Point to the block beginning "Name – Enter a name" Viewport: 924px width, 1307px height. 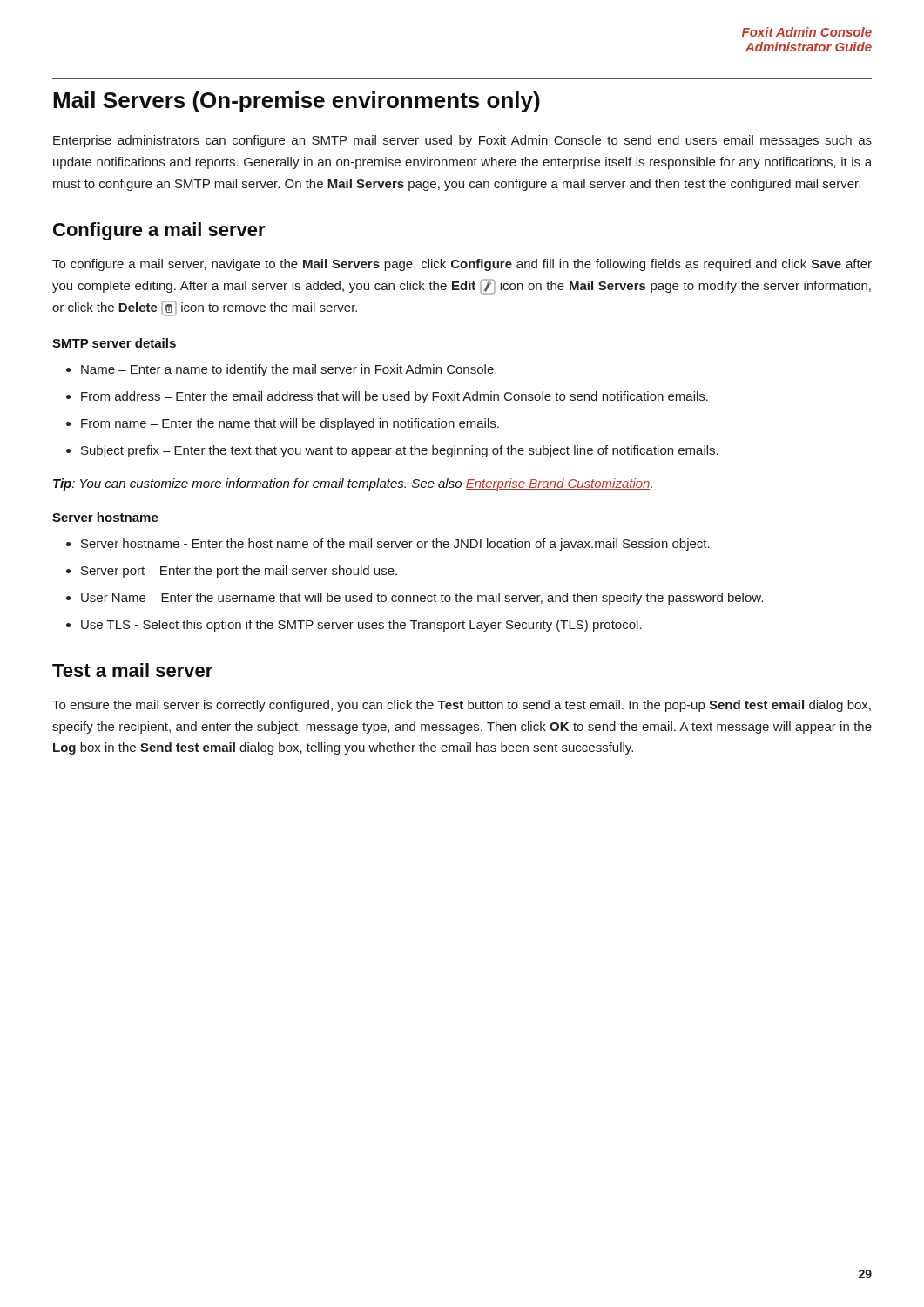[476, 369]
